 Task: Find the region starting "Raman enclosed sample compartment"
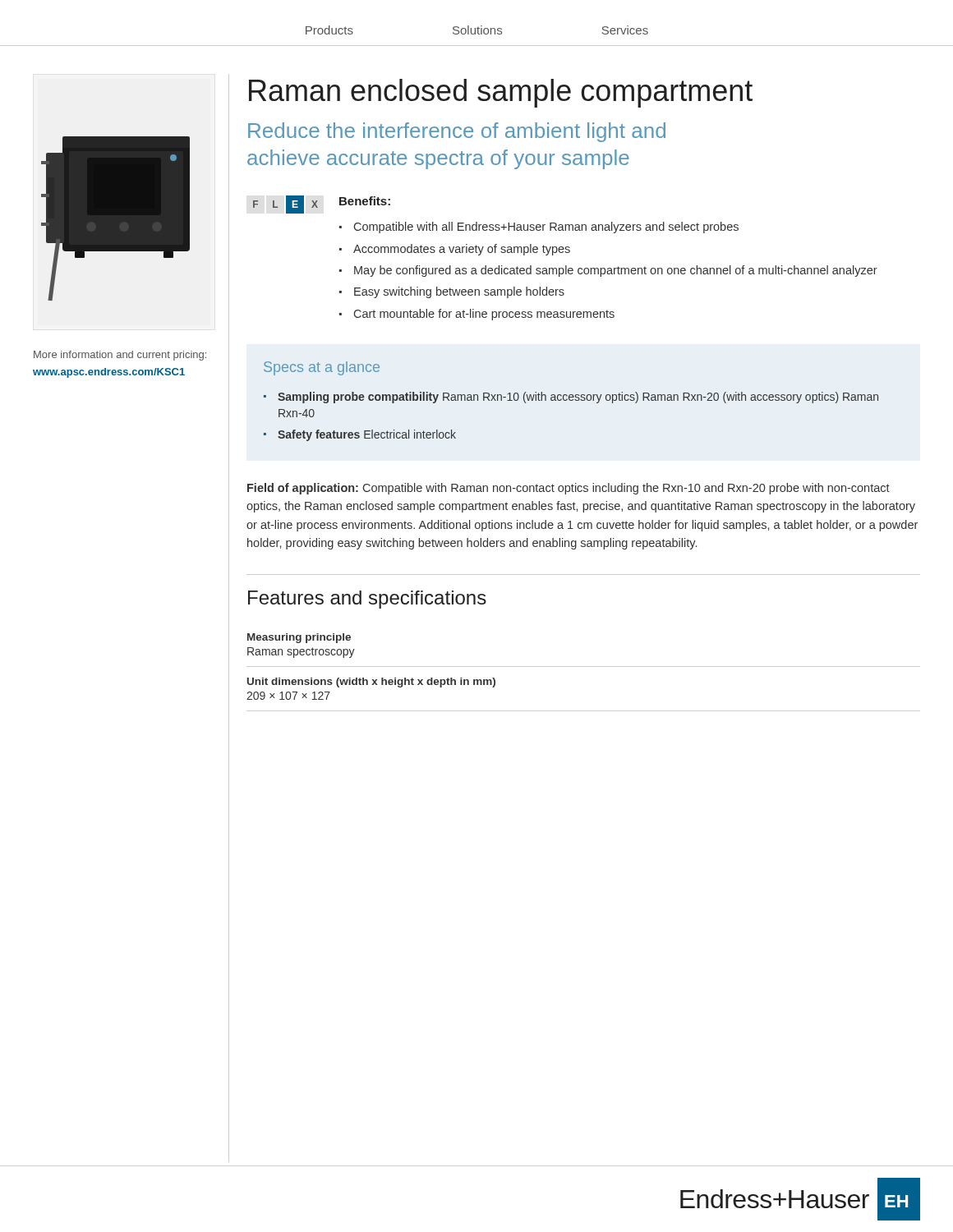tap(583, 91)
